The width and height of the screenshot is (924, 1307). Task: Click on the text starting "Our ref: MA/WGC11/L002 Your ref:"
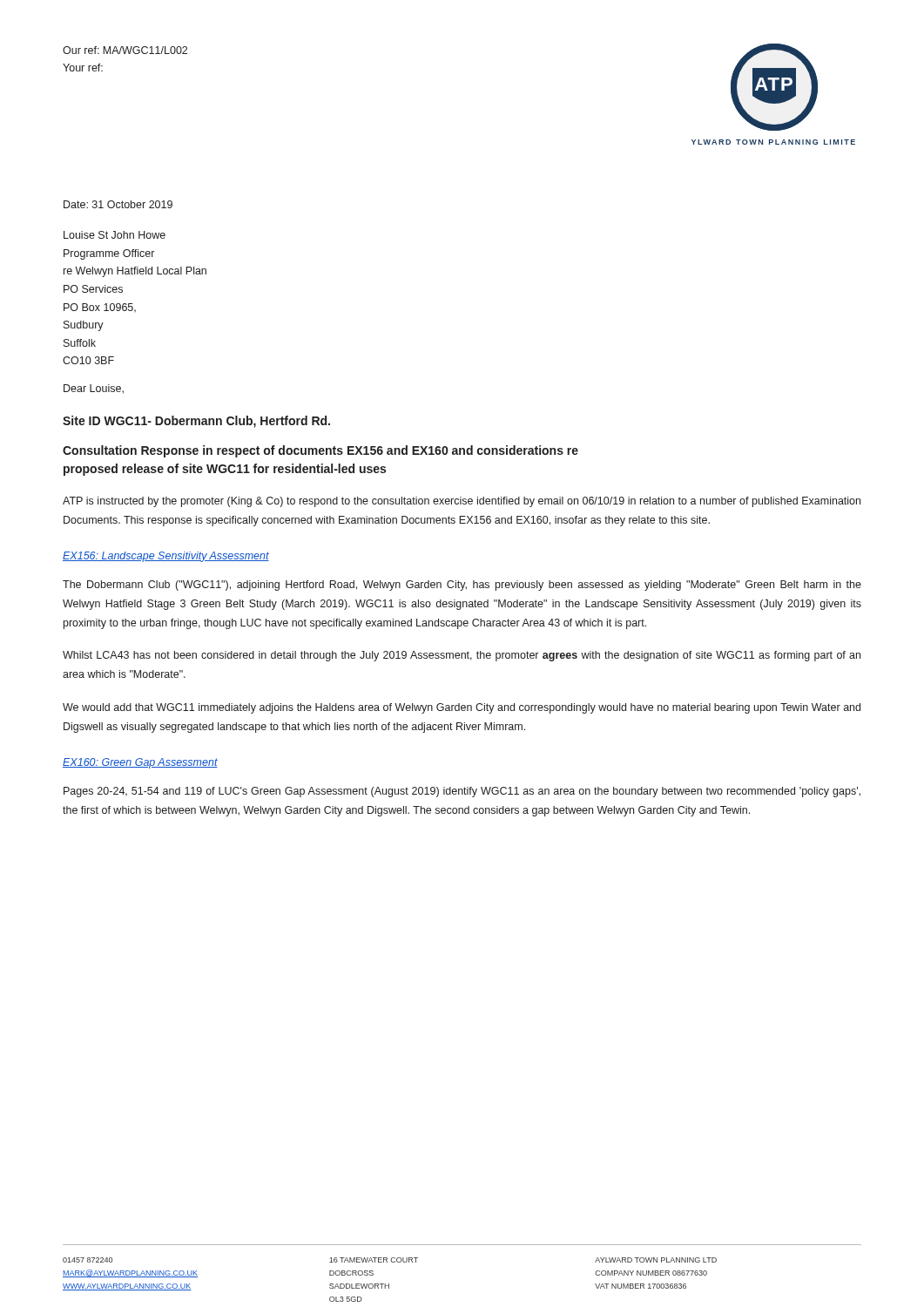(125, 59)
